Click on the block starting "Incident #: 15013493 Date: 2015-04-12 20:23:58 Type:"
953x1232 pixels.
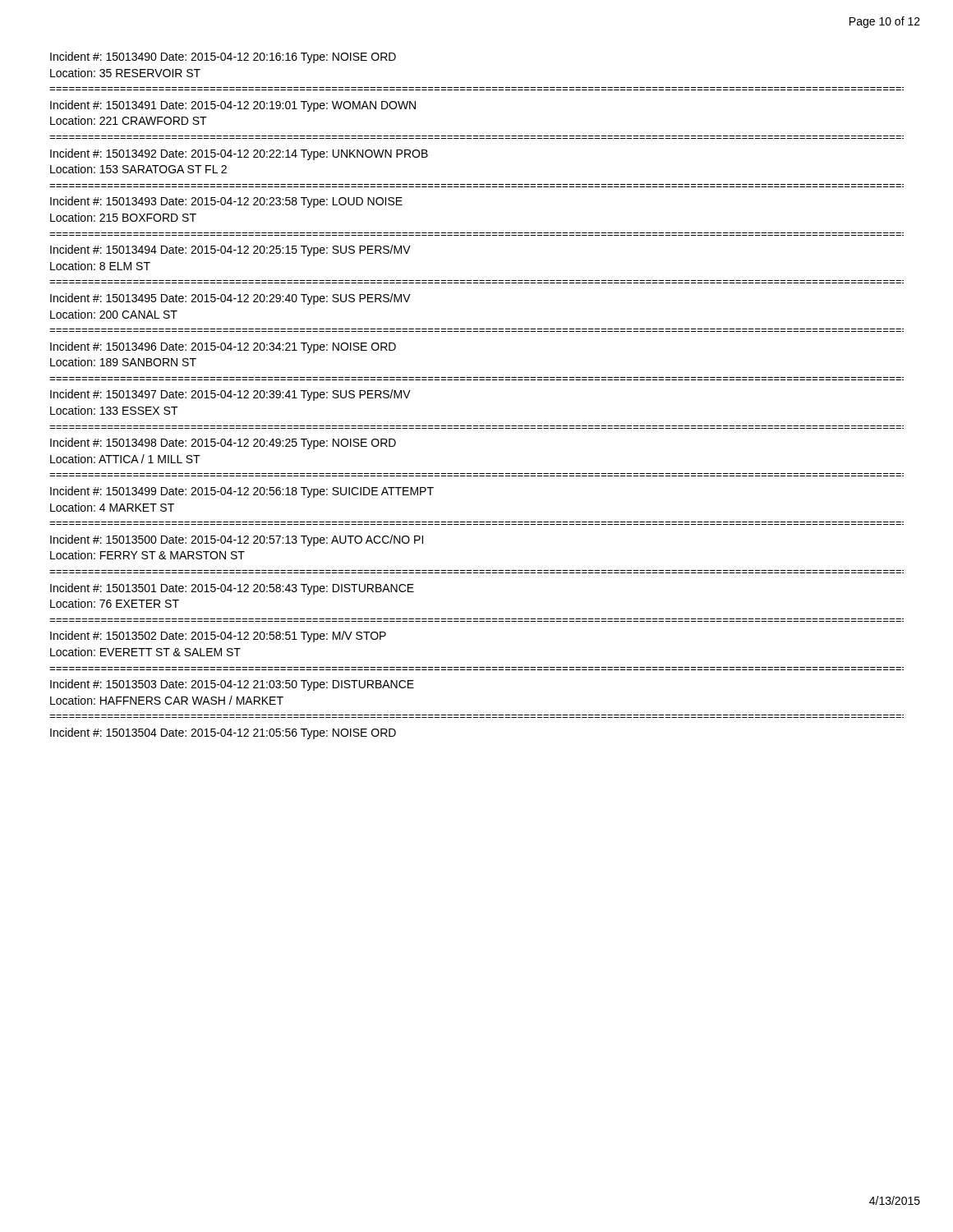pos(226,202)
